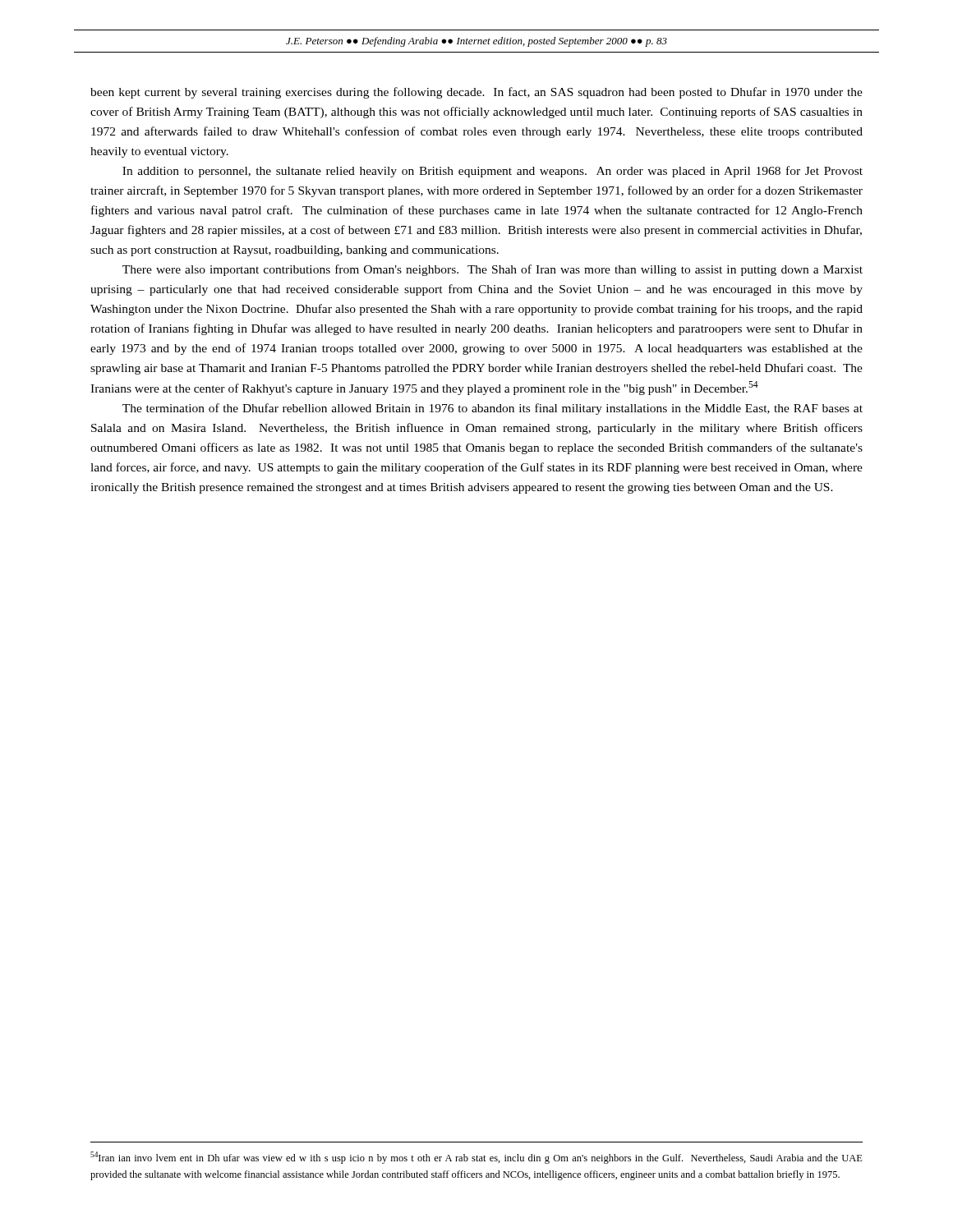Click on the text block with the text "There were also important contributions from Oman's neighbors."
The image size is (953, 1232).
coord(476,329)
